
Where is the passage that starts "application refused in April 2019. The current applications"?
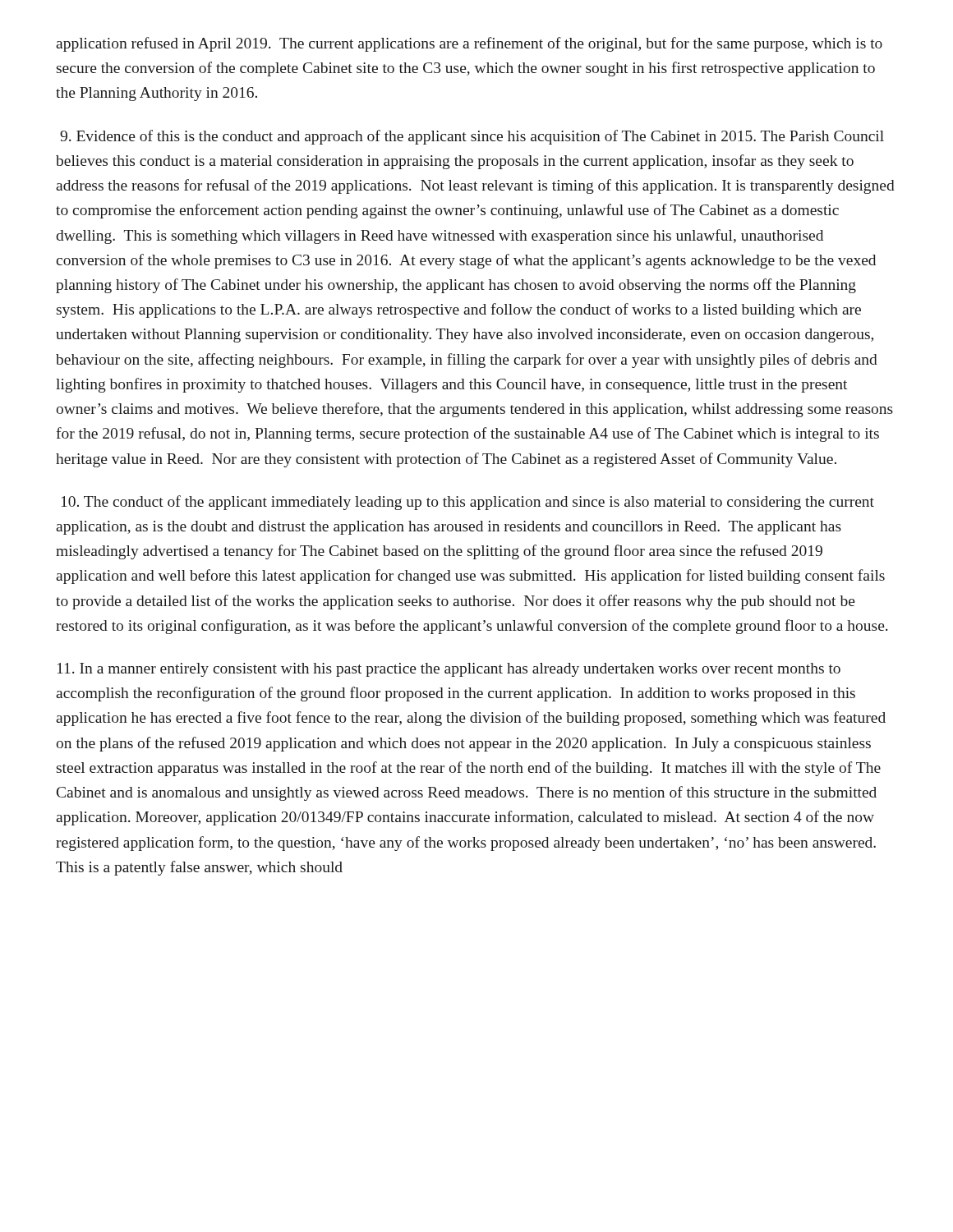click(x=469, y=68)
